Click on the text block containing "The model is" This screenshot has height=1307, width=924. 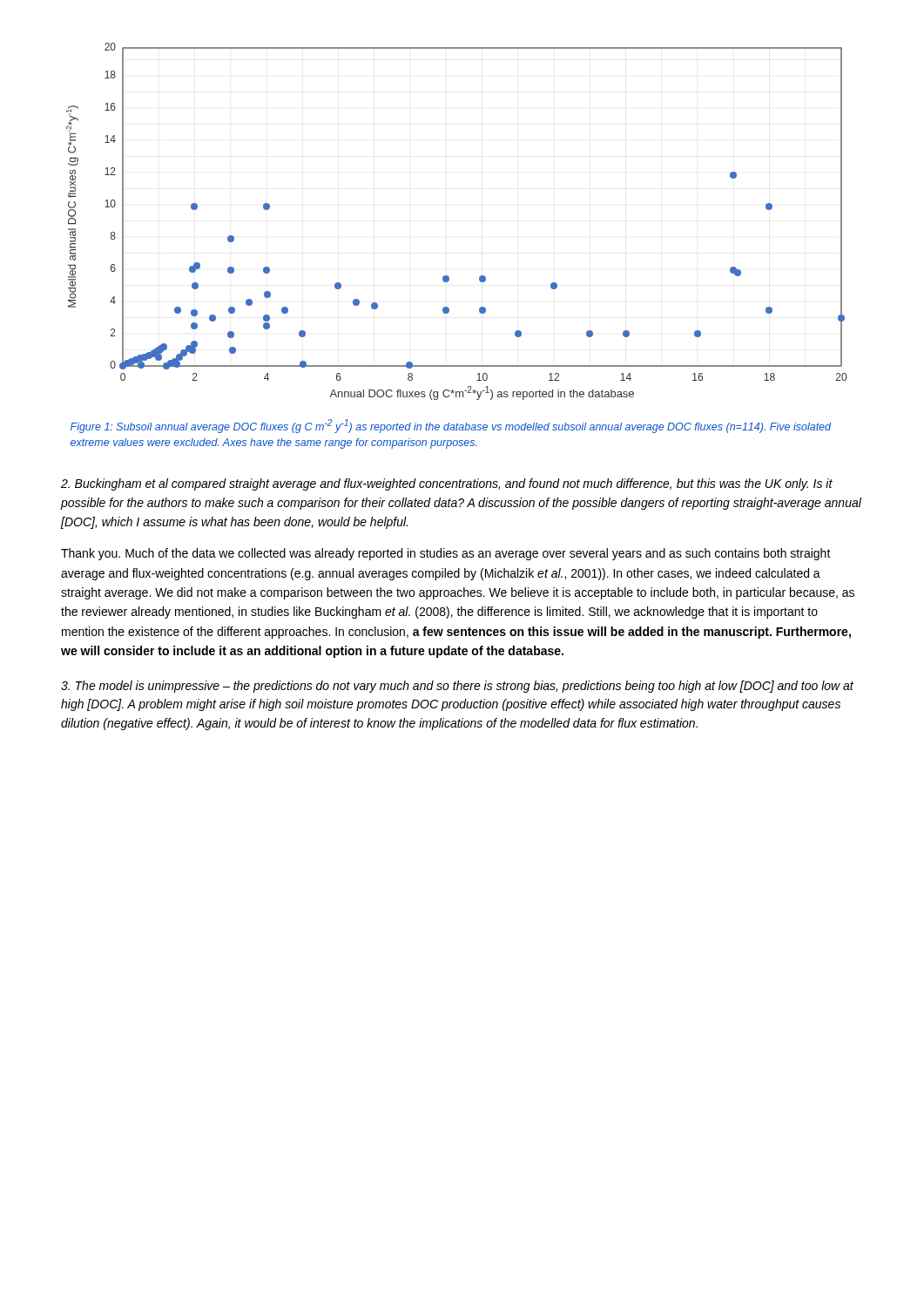pos(462,705)
